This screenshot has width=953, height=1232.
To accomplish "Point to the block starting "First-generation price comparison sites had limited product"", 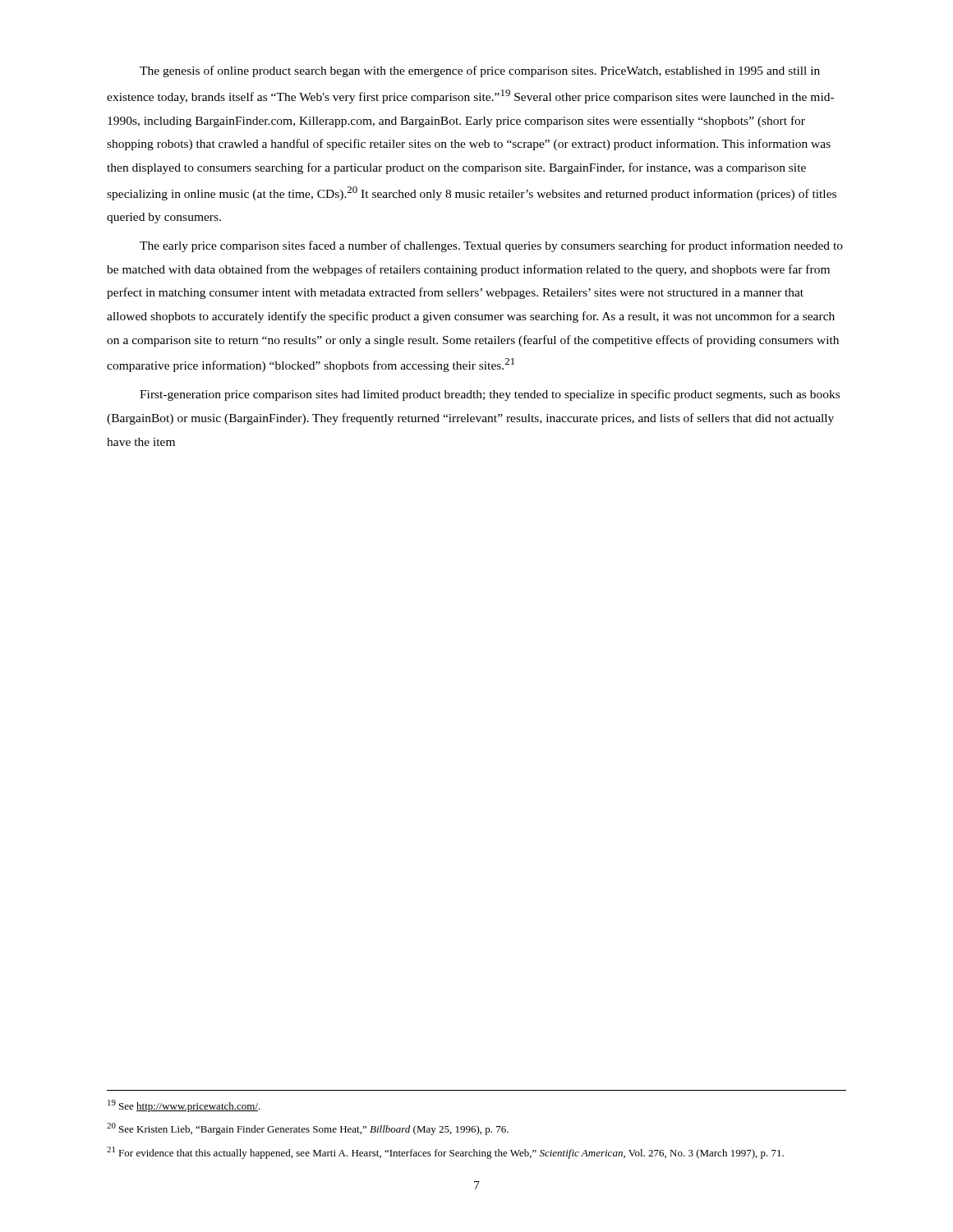I will (x=476, y=418).
